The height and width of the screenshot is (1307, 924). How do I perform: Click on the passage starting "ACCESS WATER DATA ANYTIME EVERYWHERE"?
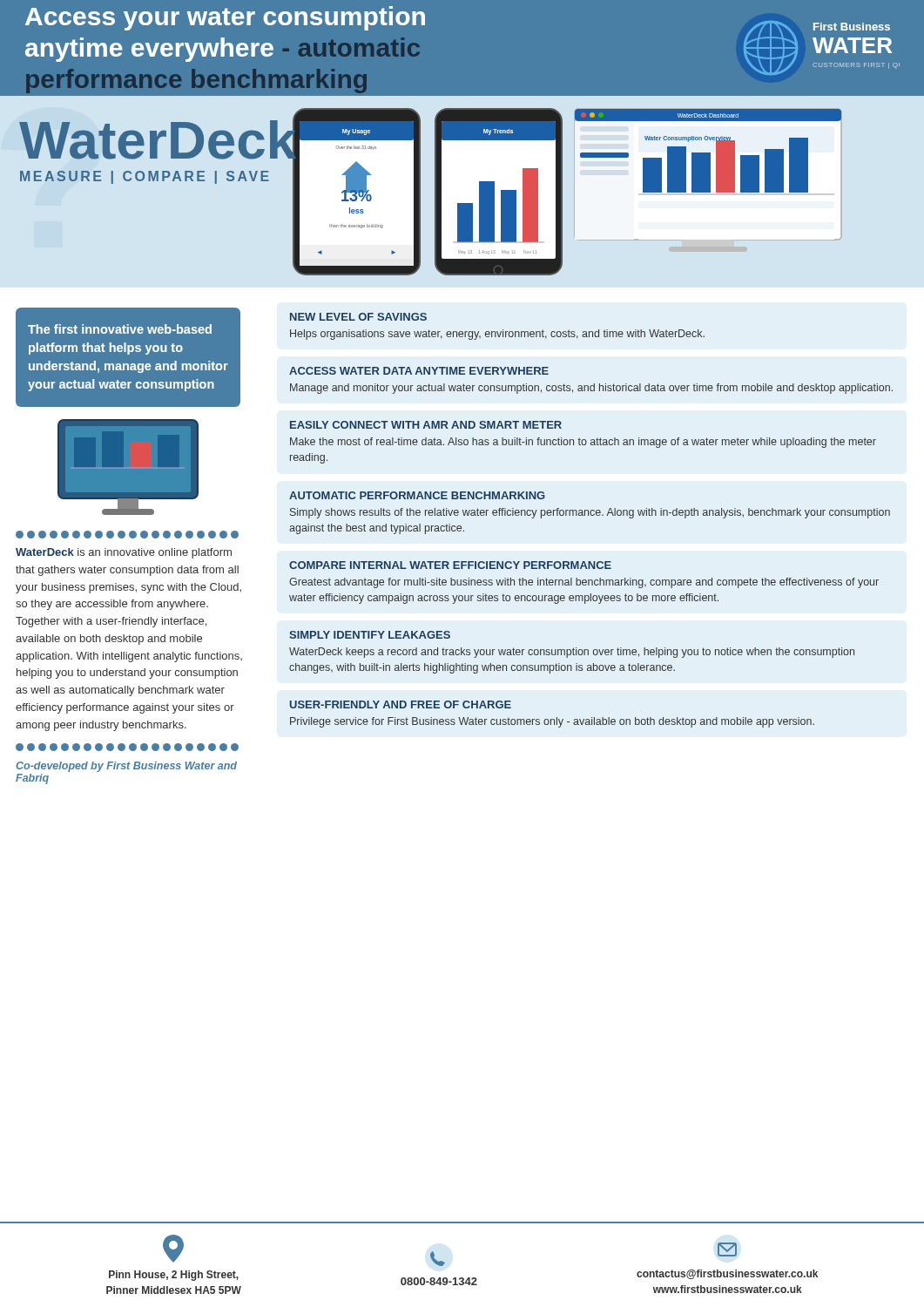coord(419,371)
